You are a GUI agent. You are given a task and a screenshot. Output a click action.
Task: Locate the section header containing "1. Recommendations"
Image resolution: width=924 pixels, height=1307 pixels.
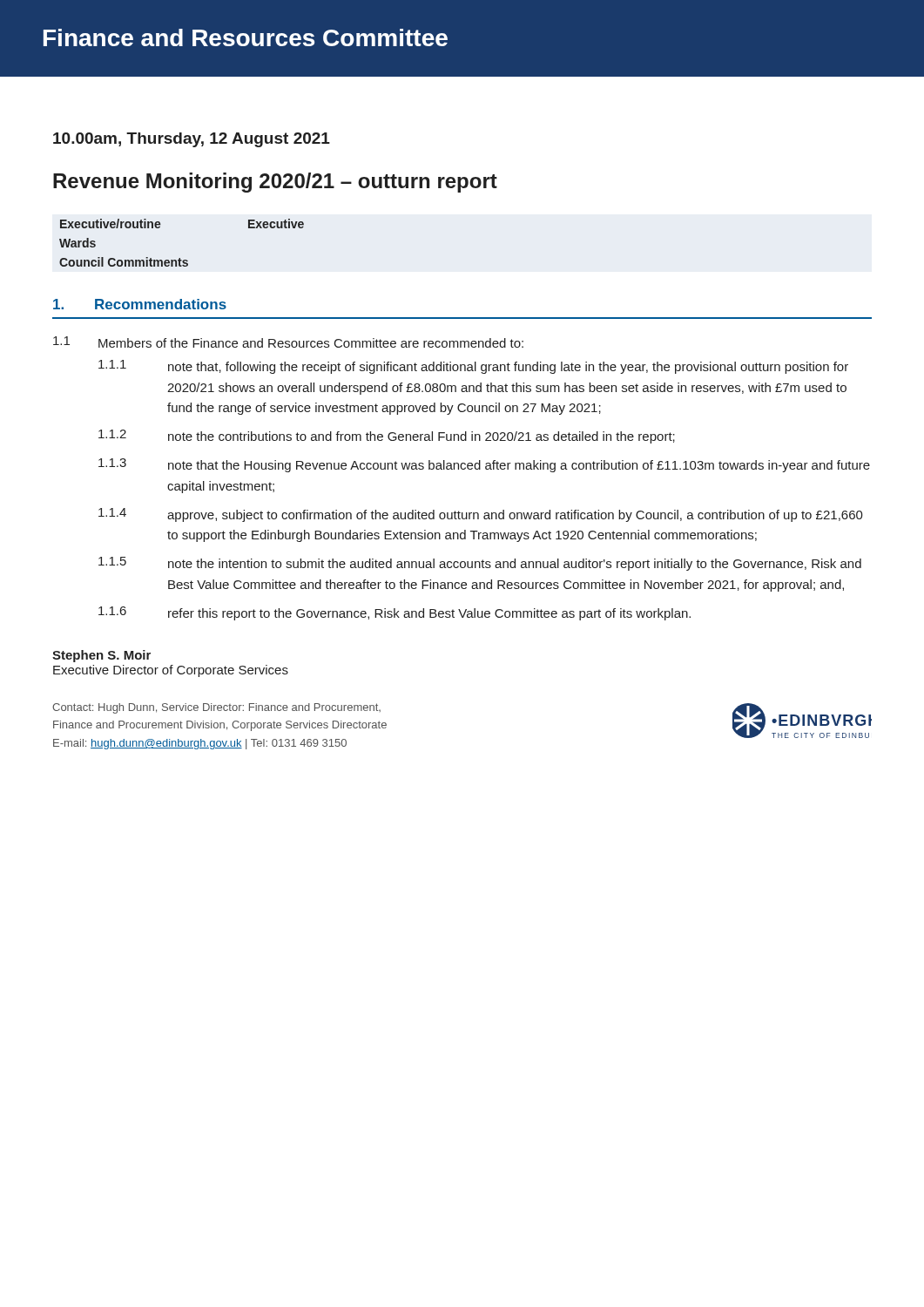pyautogui.click(x=462, y=308)
